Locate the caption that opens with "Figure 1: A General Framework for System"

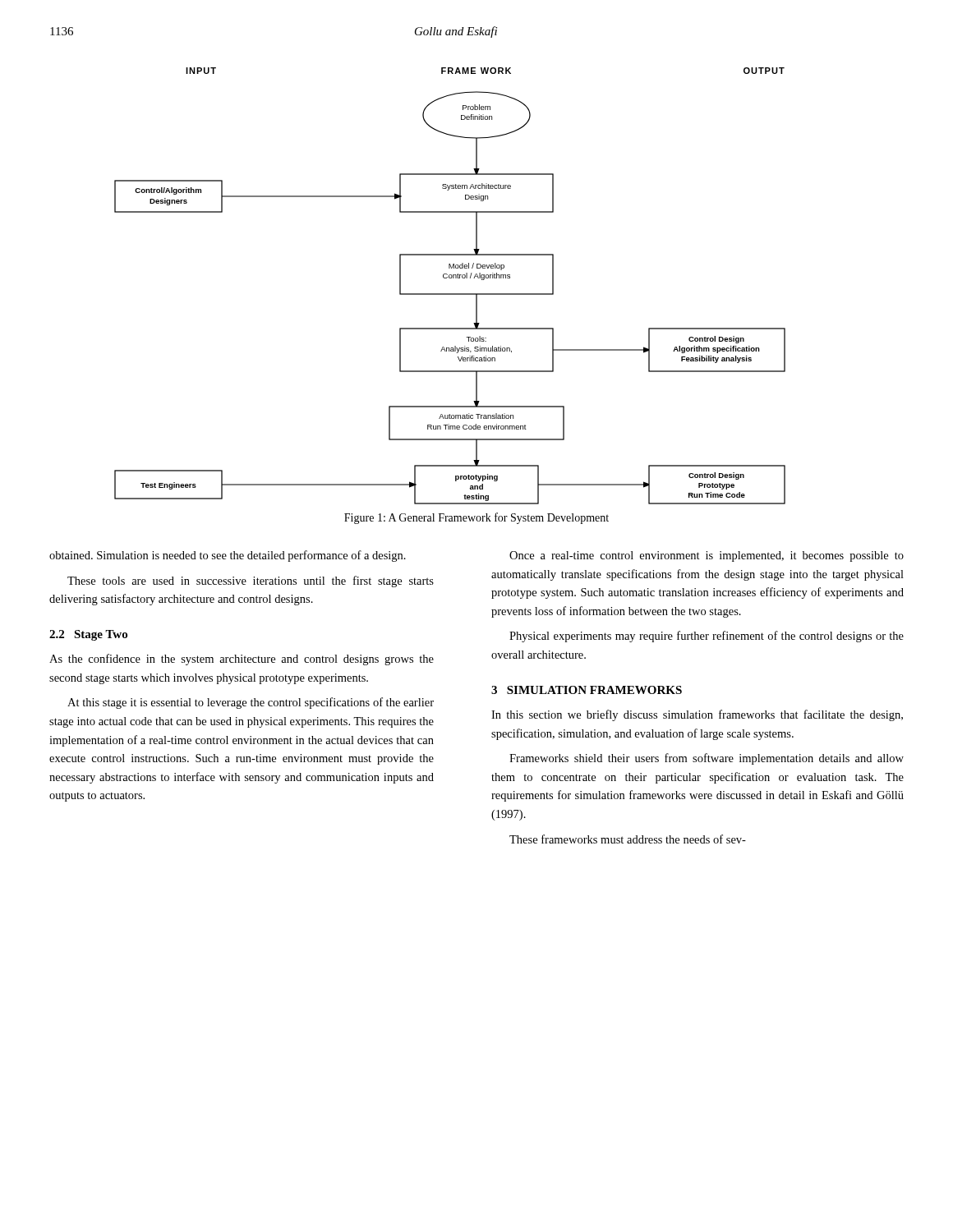pyautogui.click(x=476, y=518)
